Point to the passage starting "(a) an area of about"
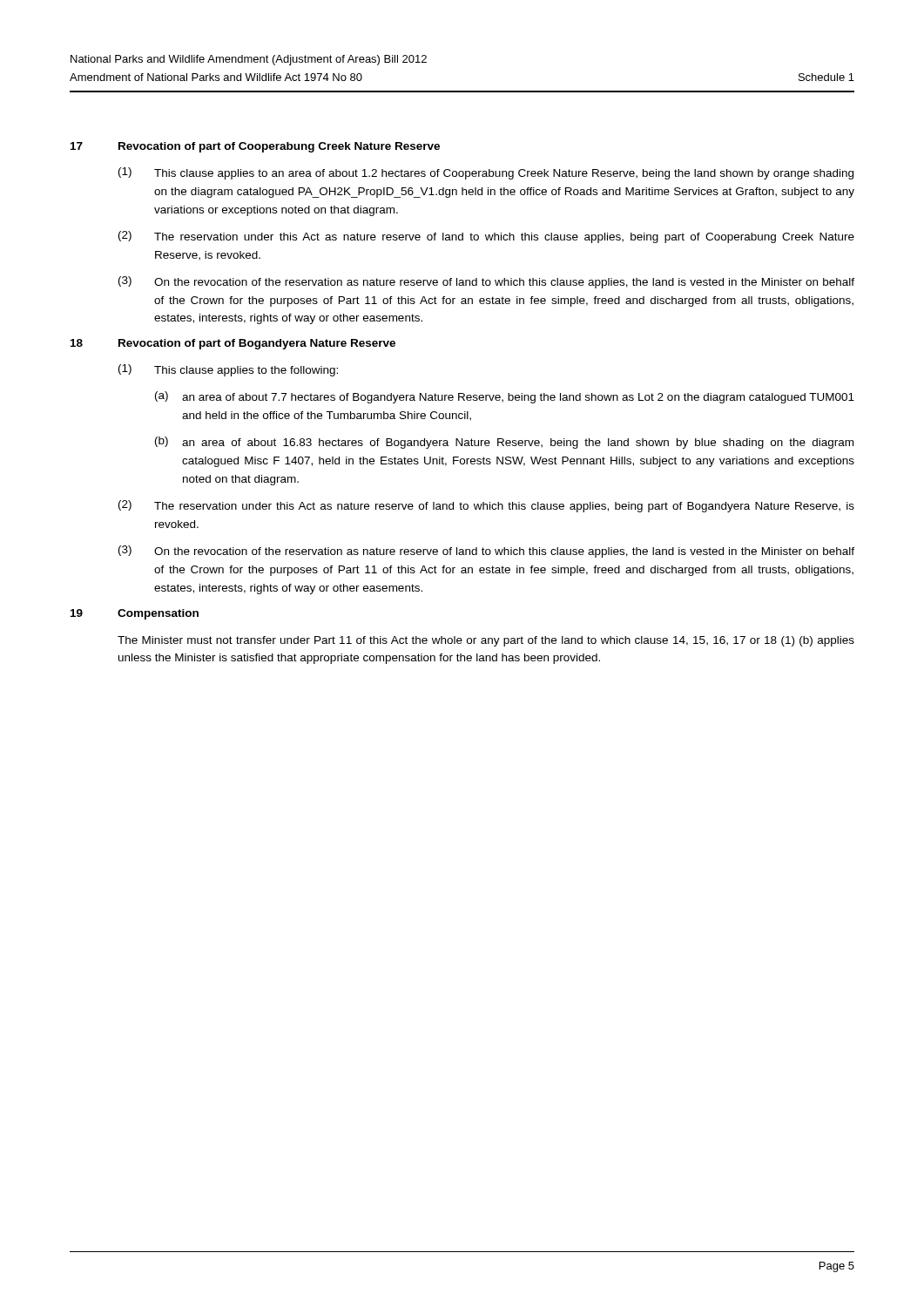924x1307 pixels. pyautogui.click(x=504, y=407)
